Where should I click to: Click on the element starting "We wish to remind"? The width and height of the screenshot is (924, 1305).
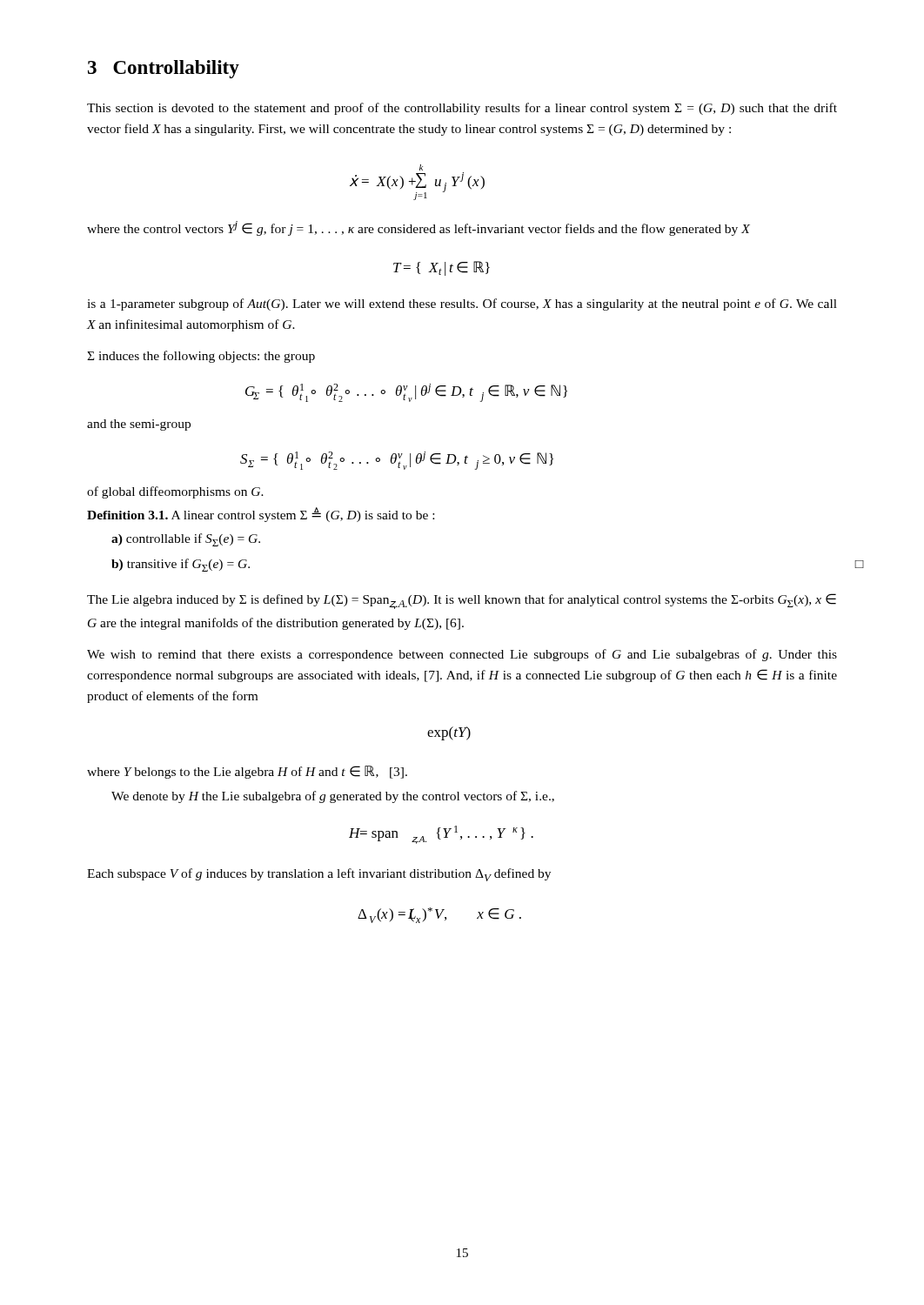(462, 675)
